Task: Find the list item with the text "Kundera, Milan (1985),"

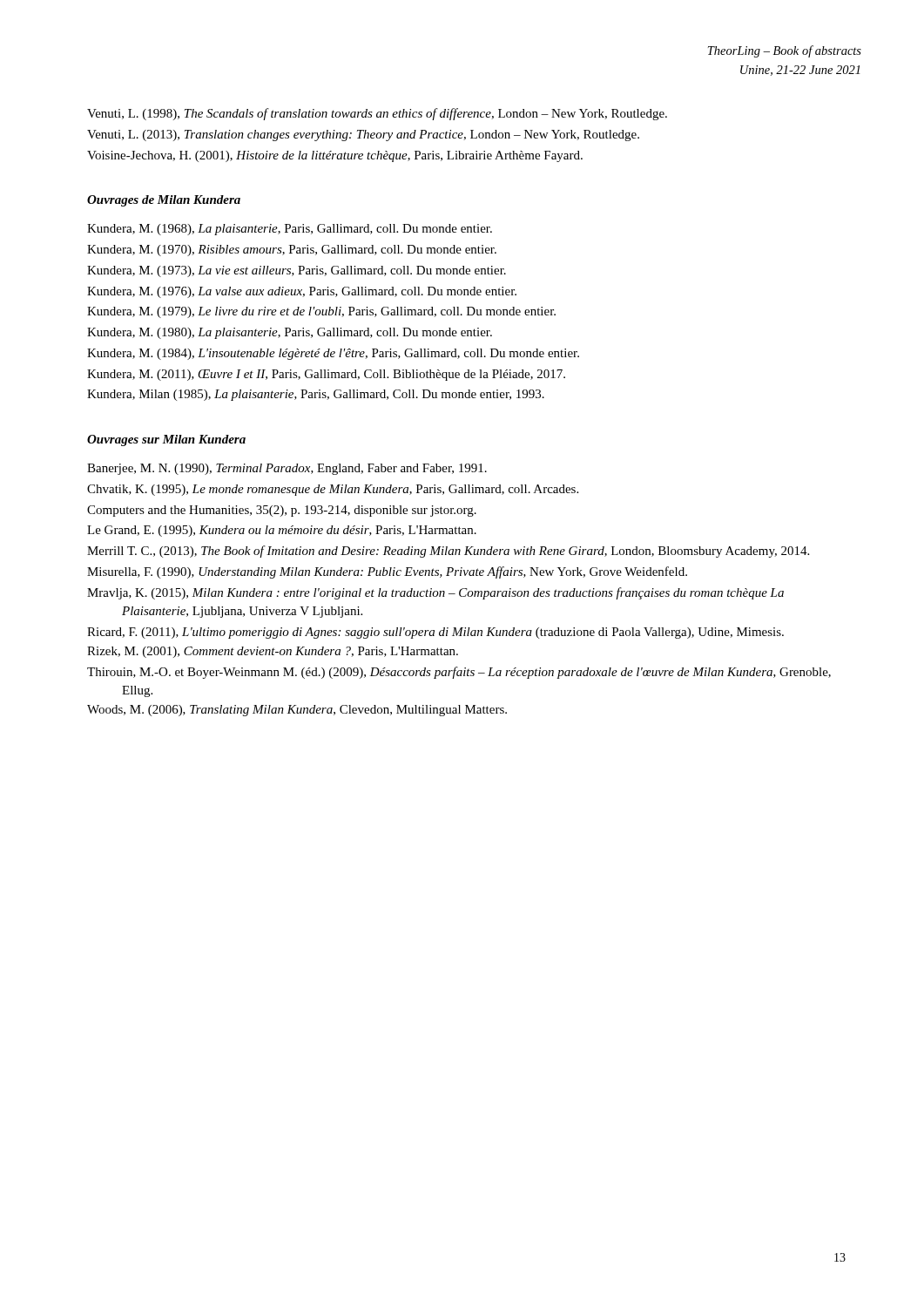Action: click(316, 394)
